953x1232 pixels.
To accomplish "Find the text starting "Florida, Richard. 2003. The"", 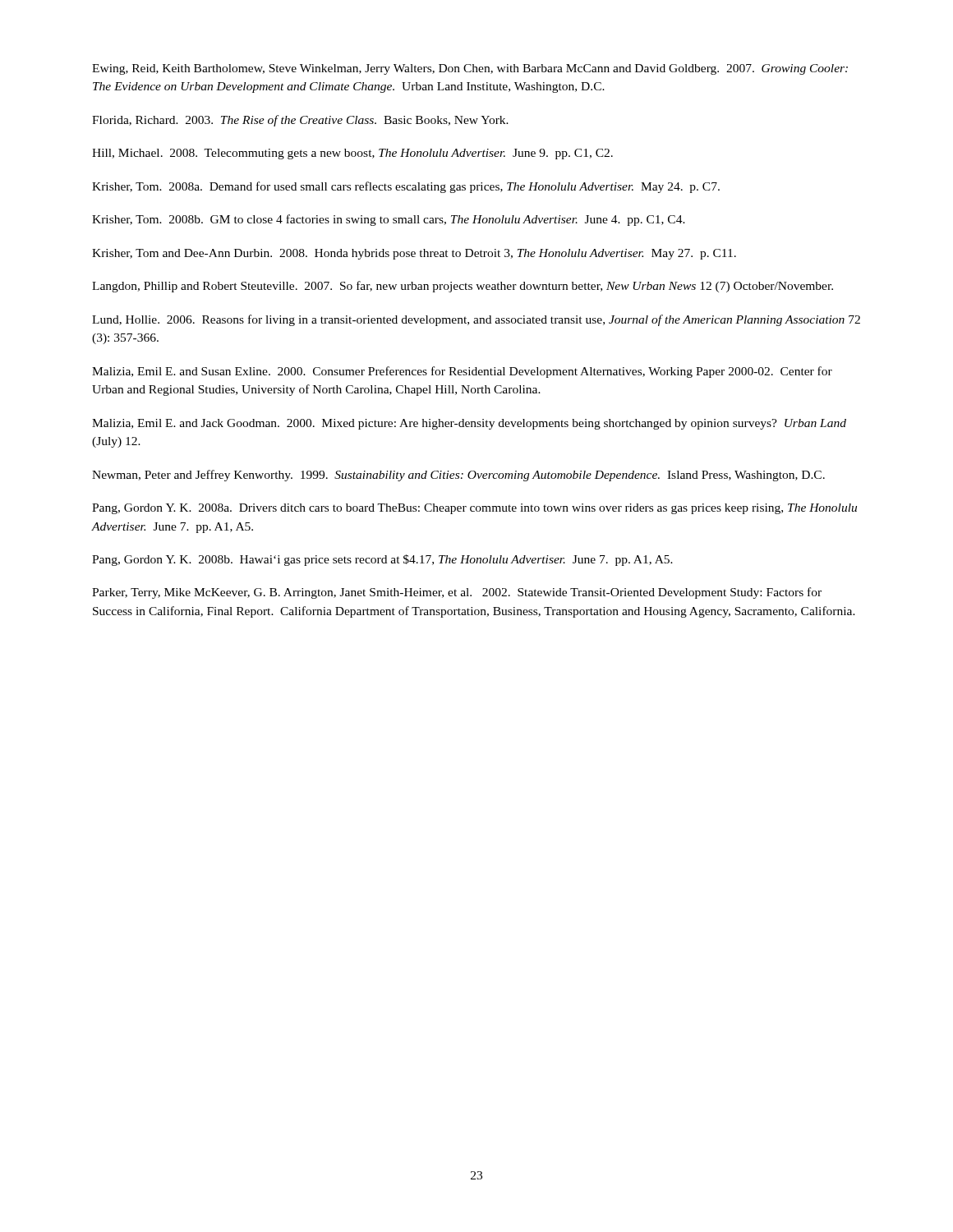I will (x=300, y=119).
